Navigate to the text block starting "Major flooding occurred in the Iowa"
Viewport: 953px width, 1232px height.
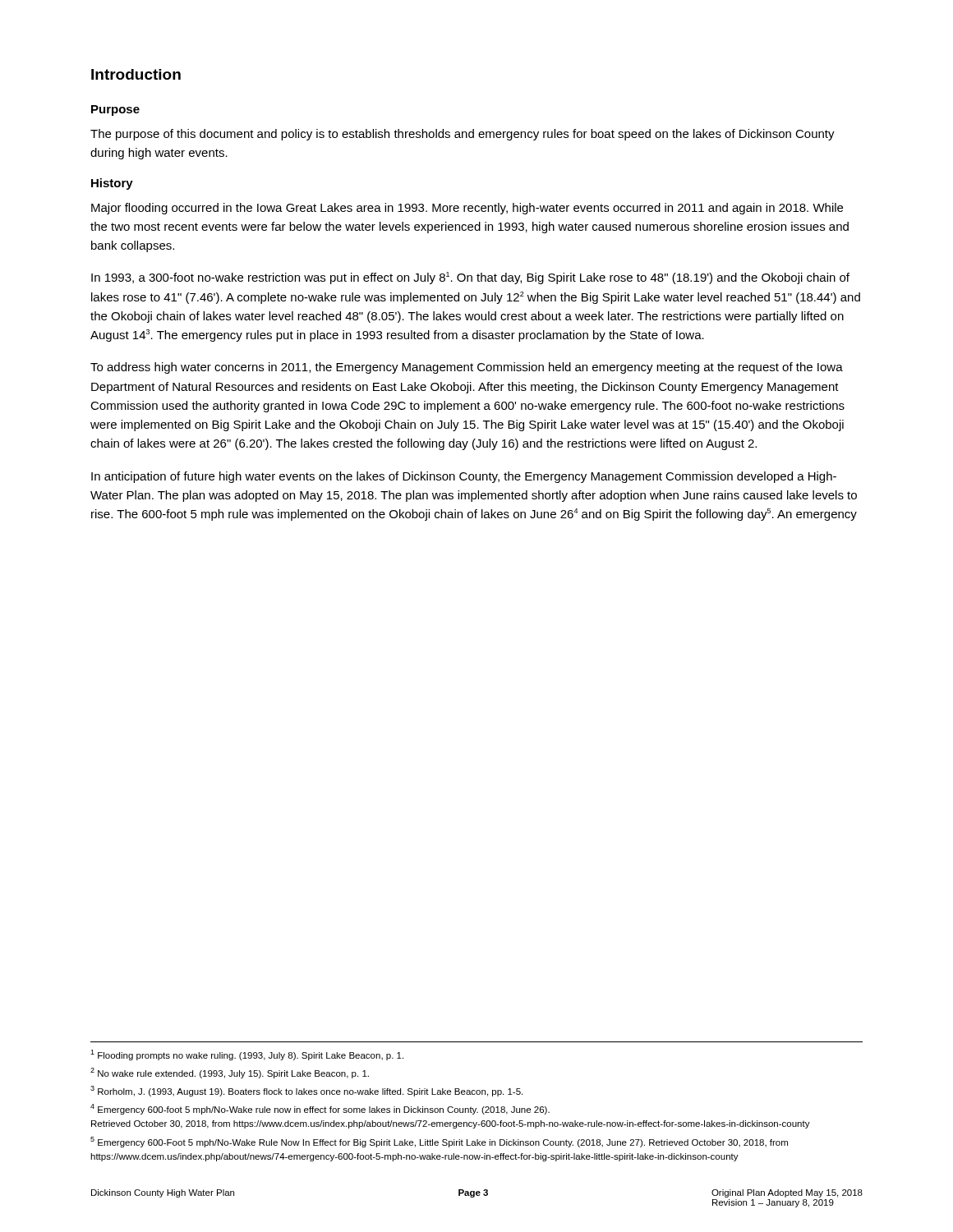pos(470,226)
